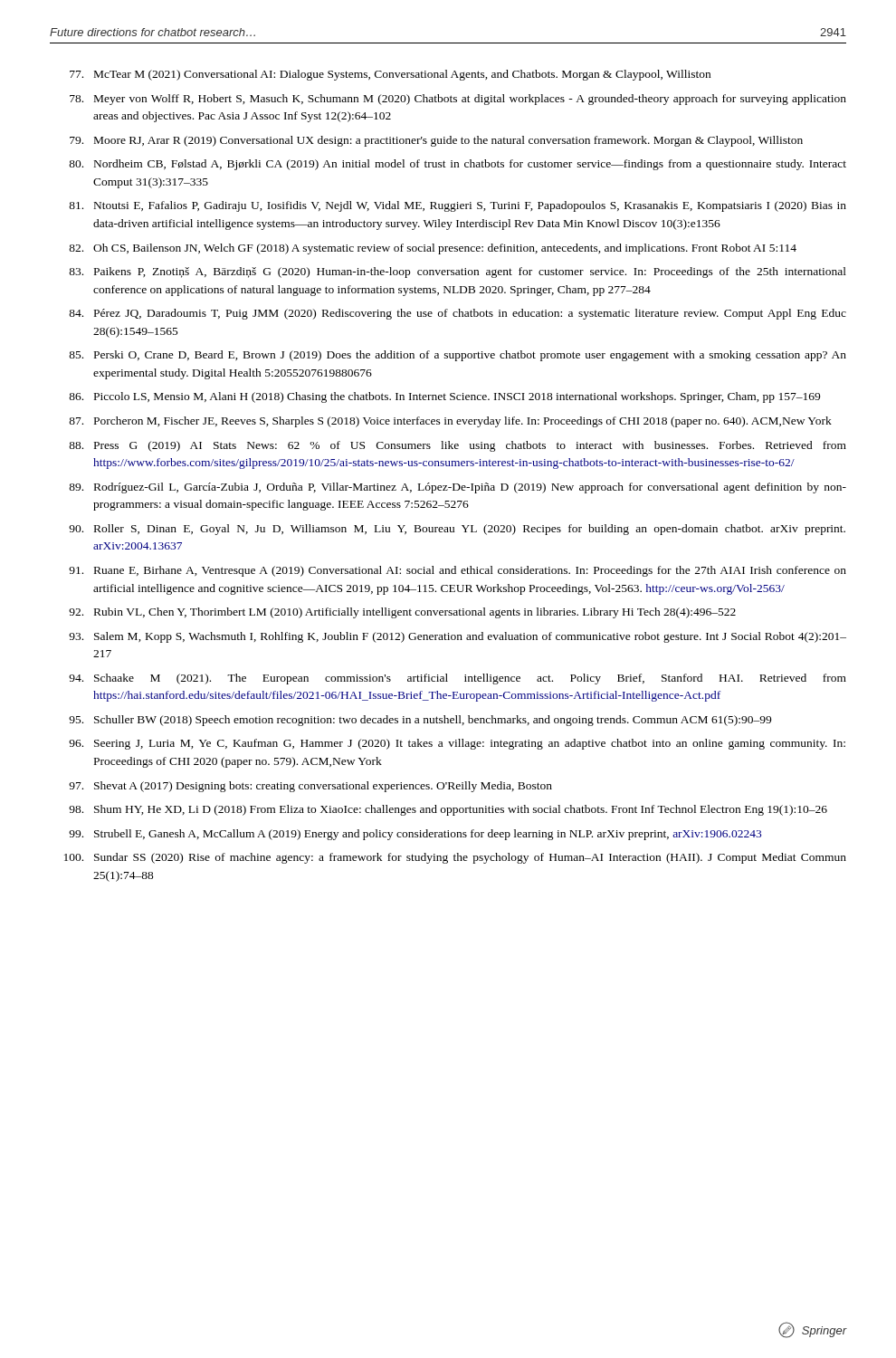Screen dimensions: 1358x896
Task: Click the passage that begins "96. Seering J, Luria"
Action: 448,752
